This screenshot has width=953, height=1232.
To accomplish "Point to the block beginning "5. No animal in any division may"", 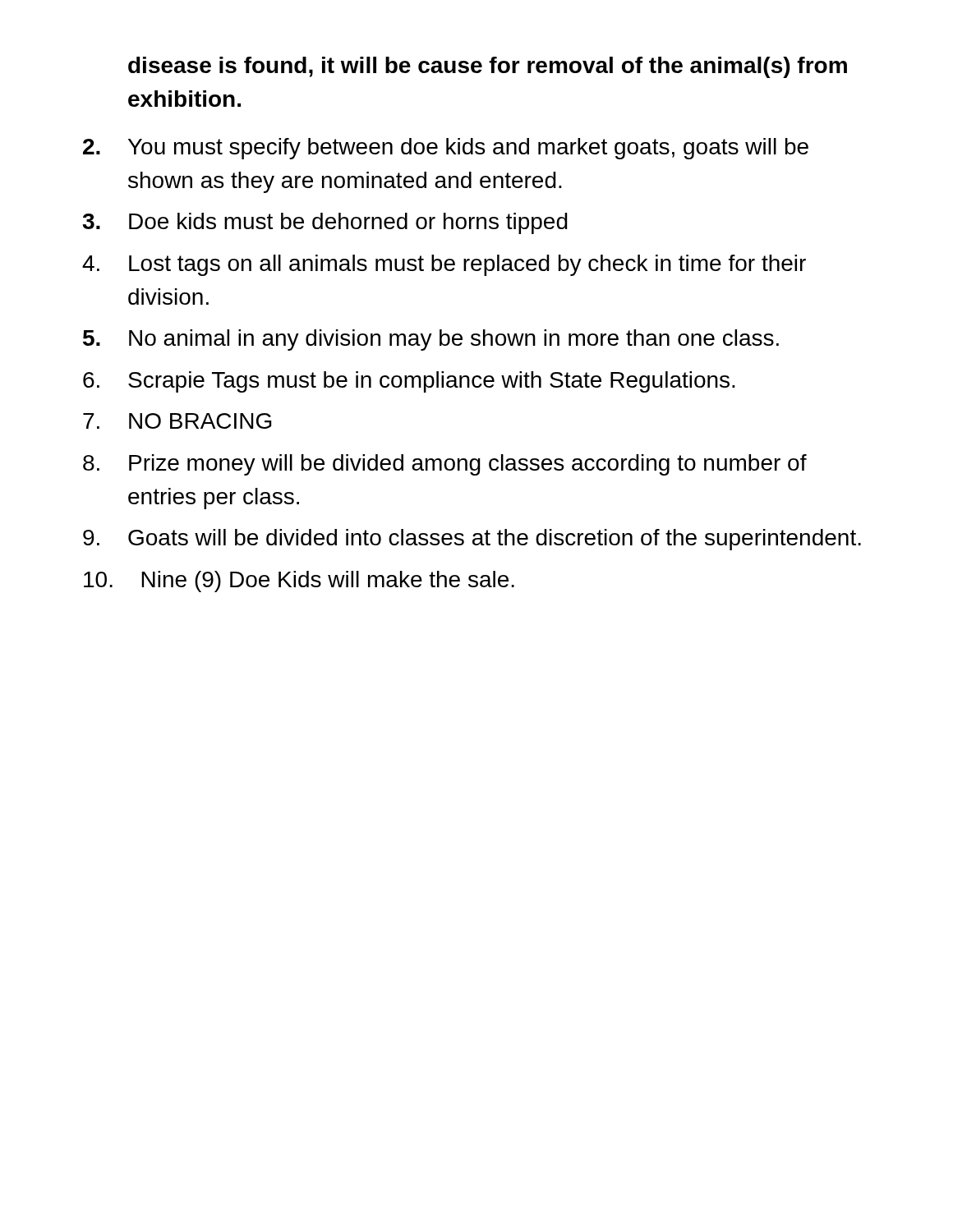I will [x=476, y=339].
